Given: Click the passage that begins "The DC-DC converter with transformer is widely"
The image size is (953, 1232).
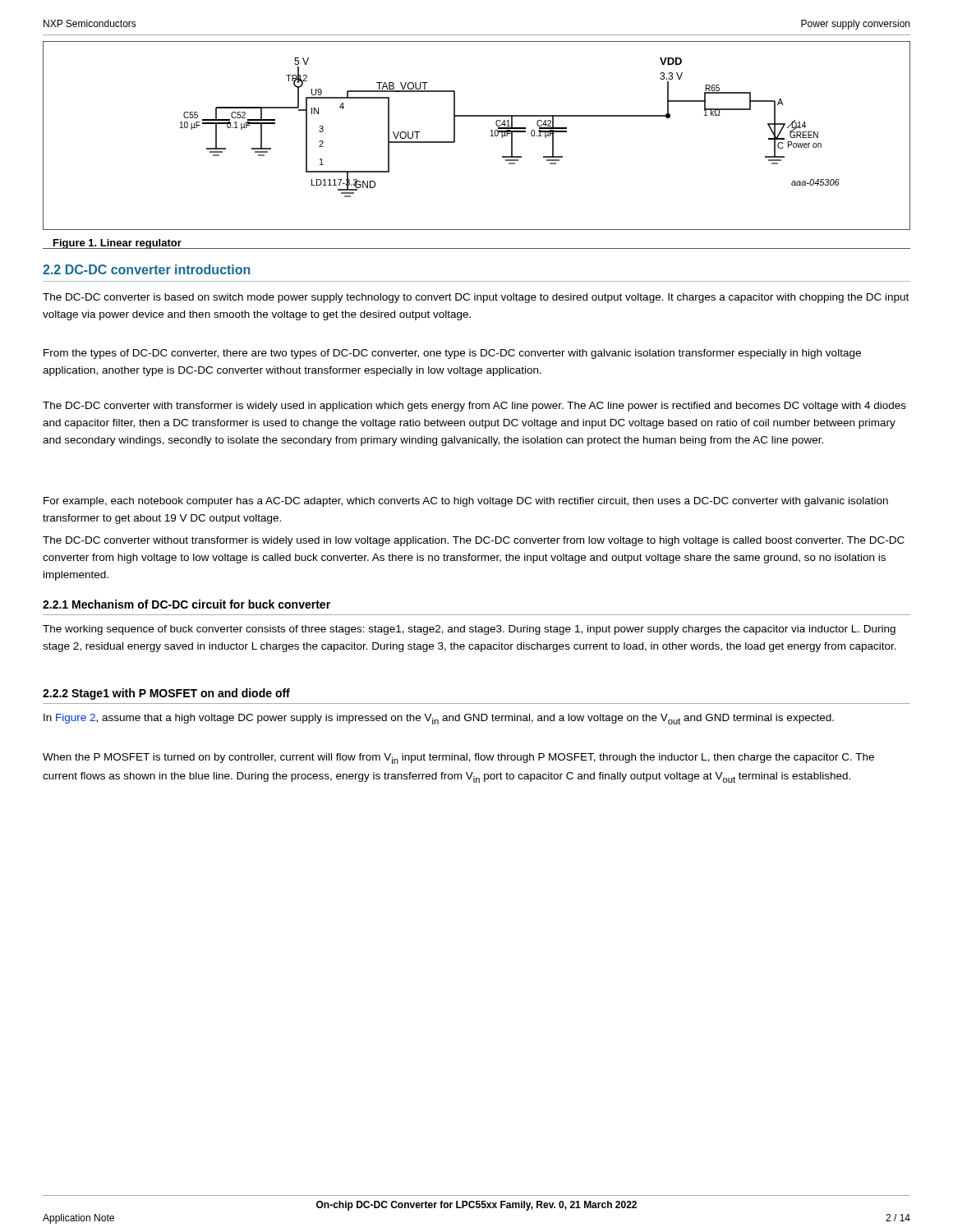Looking at the screenshot, I should point(474,423).
